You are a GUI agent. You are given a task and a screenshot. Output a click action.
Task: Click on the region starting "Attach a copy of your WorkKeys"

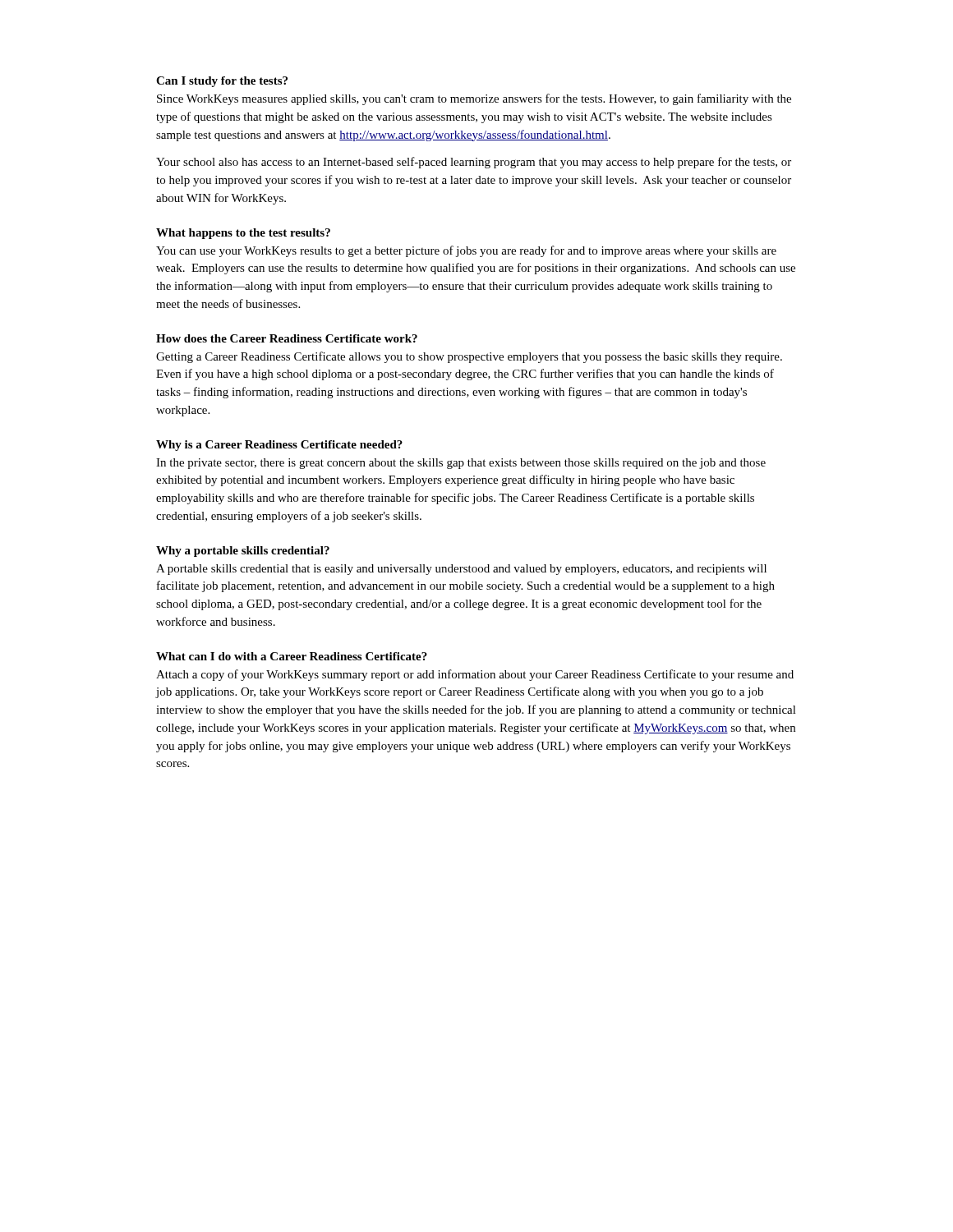(x=476, y=719)
